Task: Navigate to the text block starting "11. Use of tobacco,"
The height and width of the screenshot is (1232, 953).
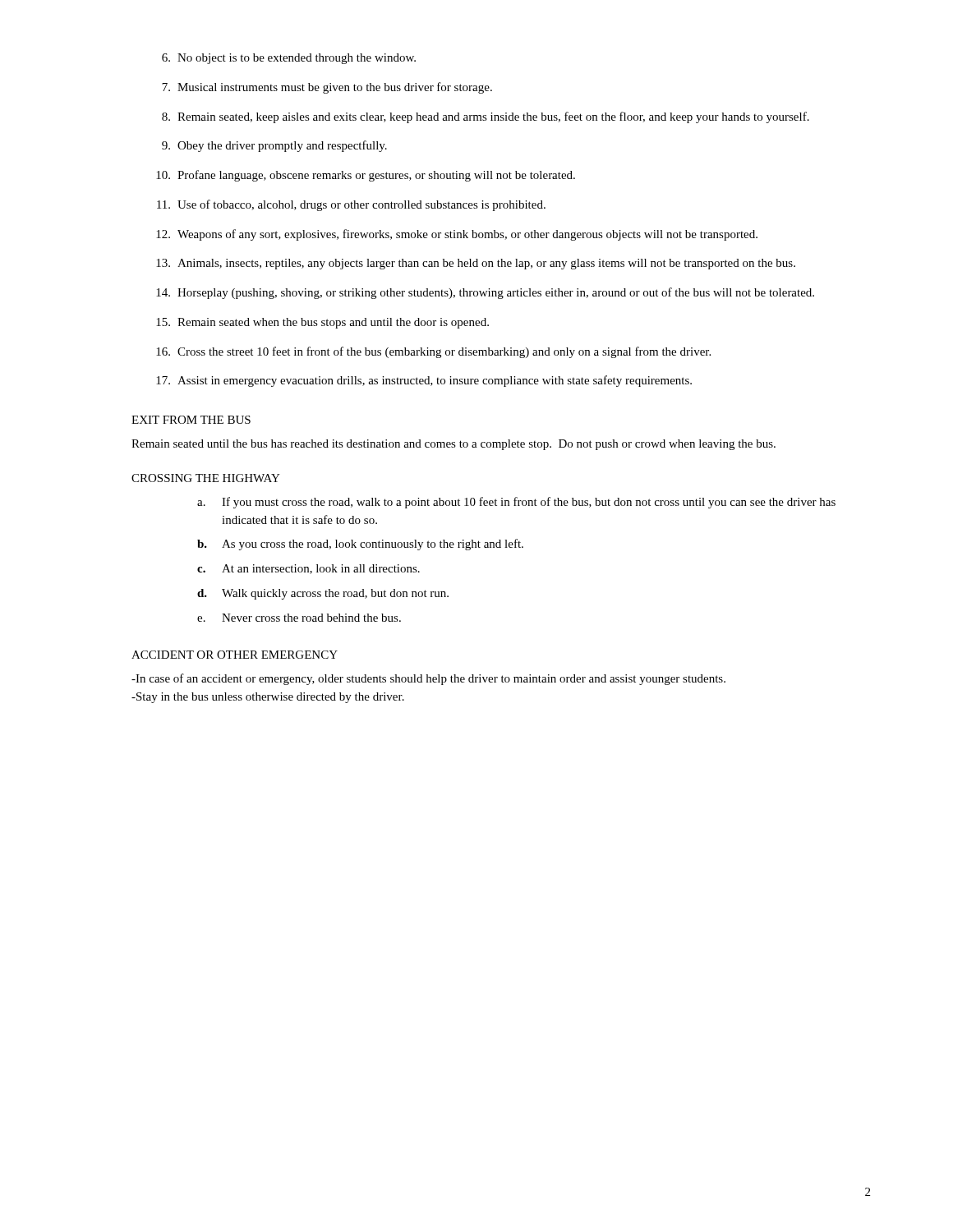Action: 493,205
